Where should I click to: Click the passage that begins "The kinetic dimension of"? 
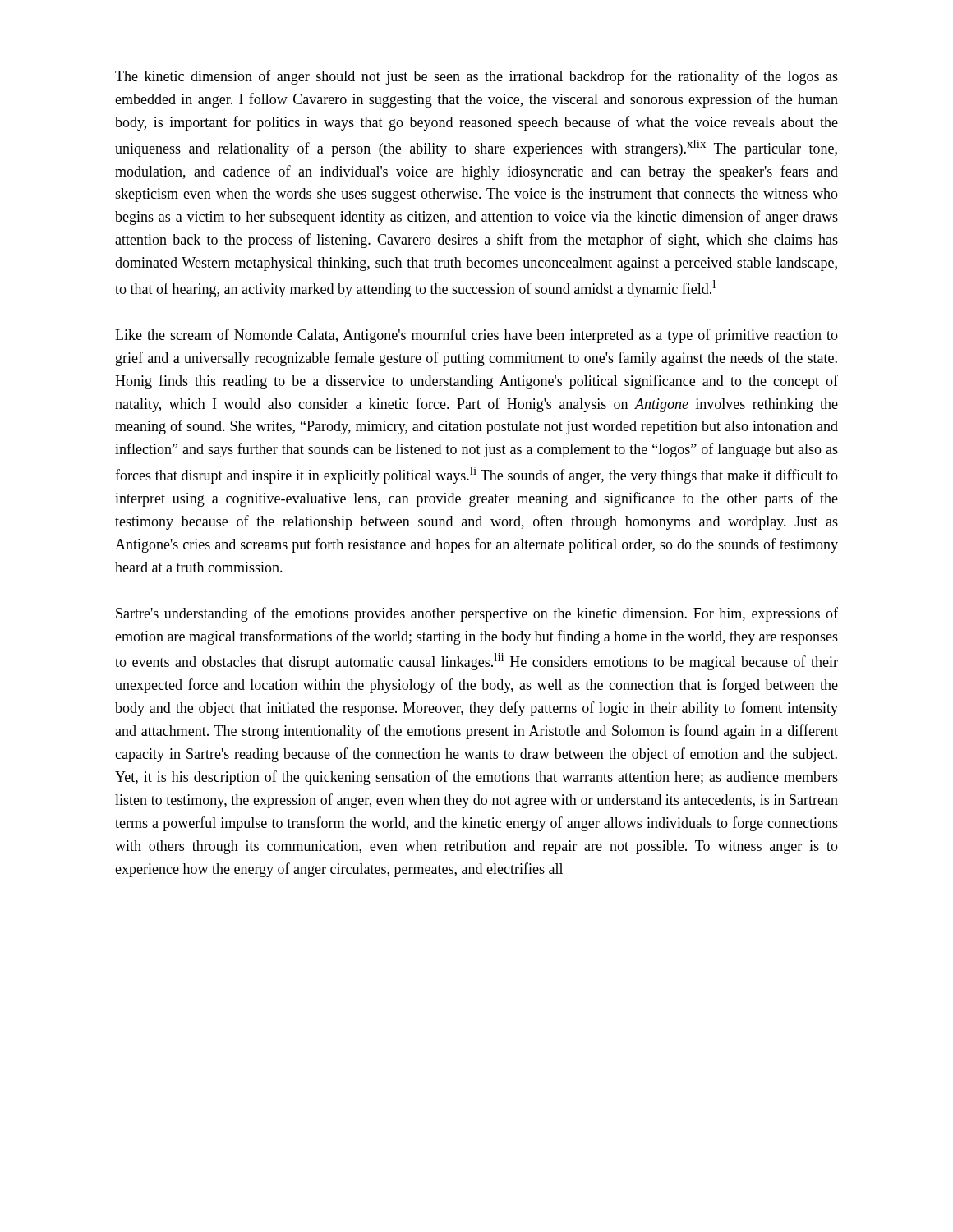click(x=476, y=183)
